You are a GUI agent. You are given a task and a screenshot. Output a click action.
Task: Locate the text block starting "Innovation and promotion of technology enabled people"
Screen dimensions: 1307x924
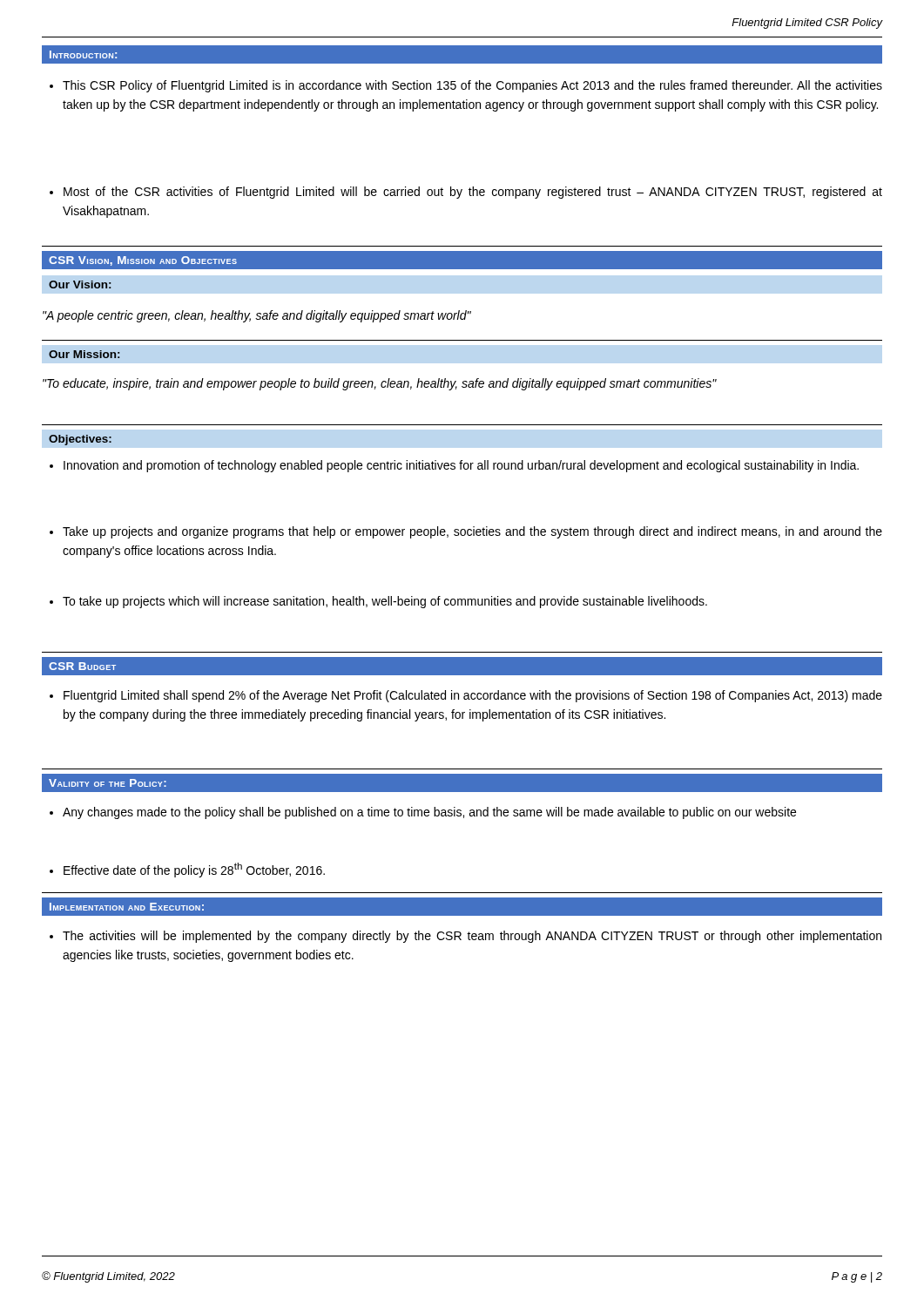(462, 466)
